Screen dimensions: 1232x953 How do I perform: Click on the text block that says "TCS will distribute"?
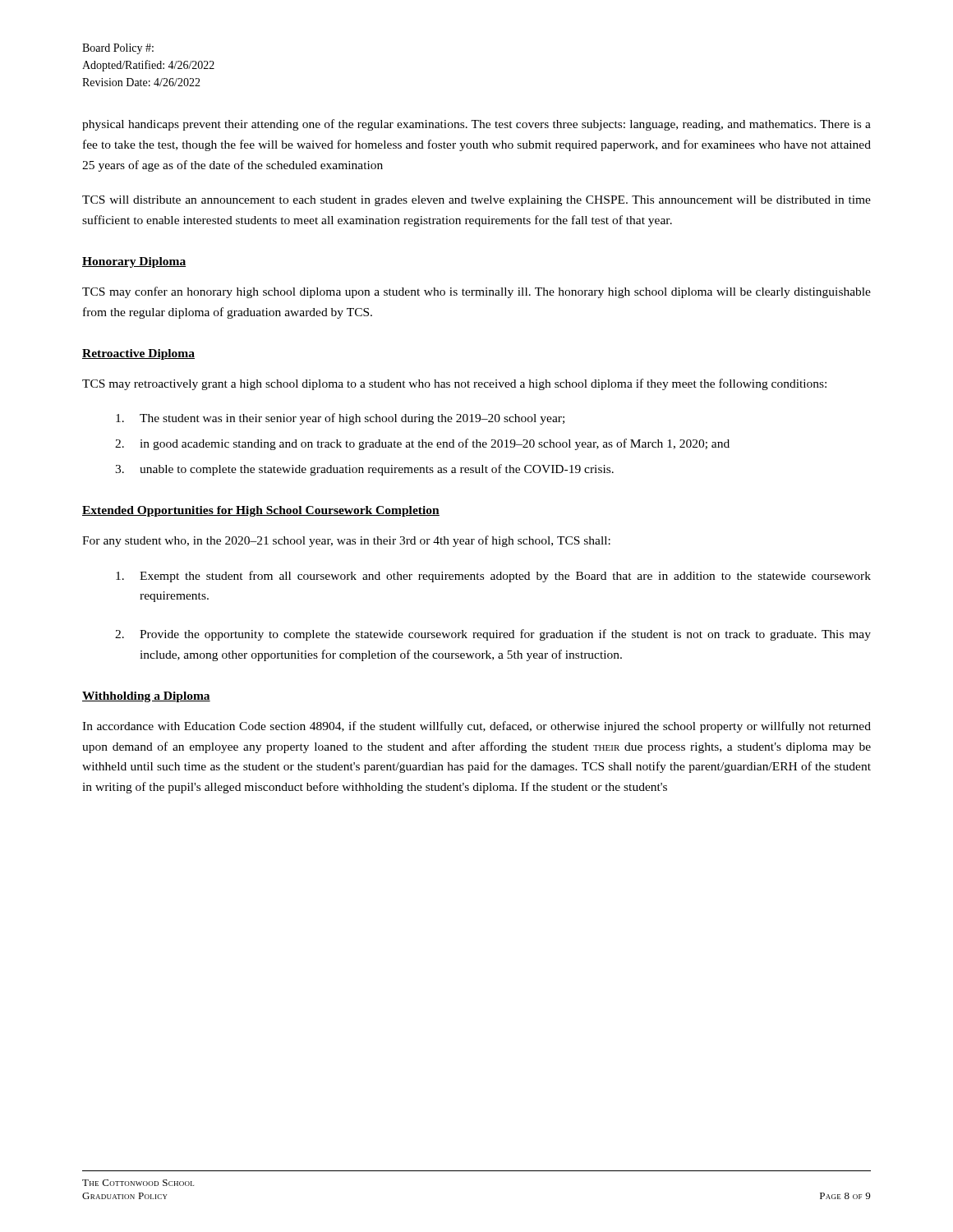476,210
